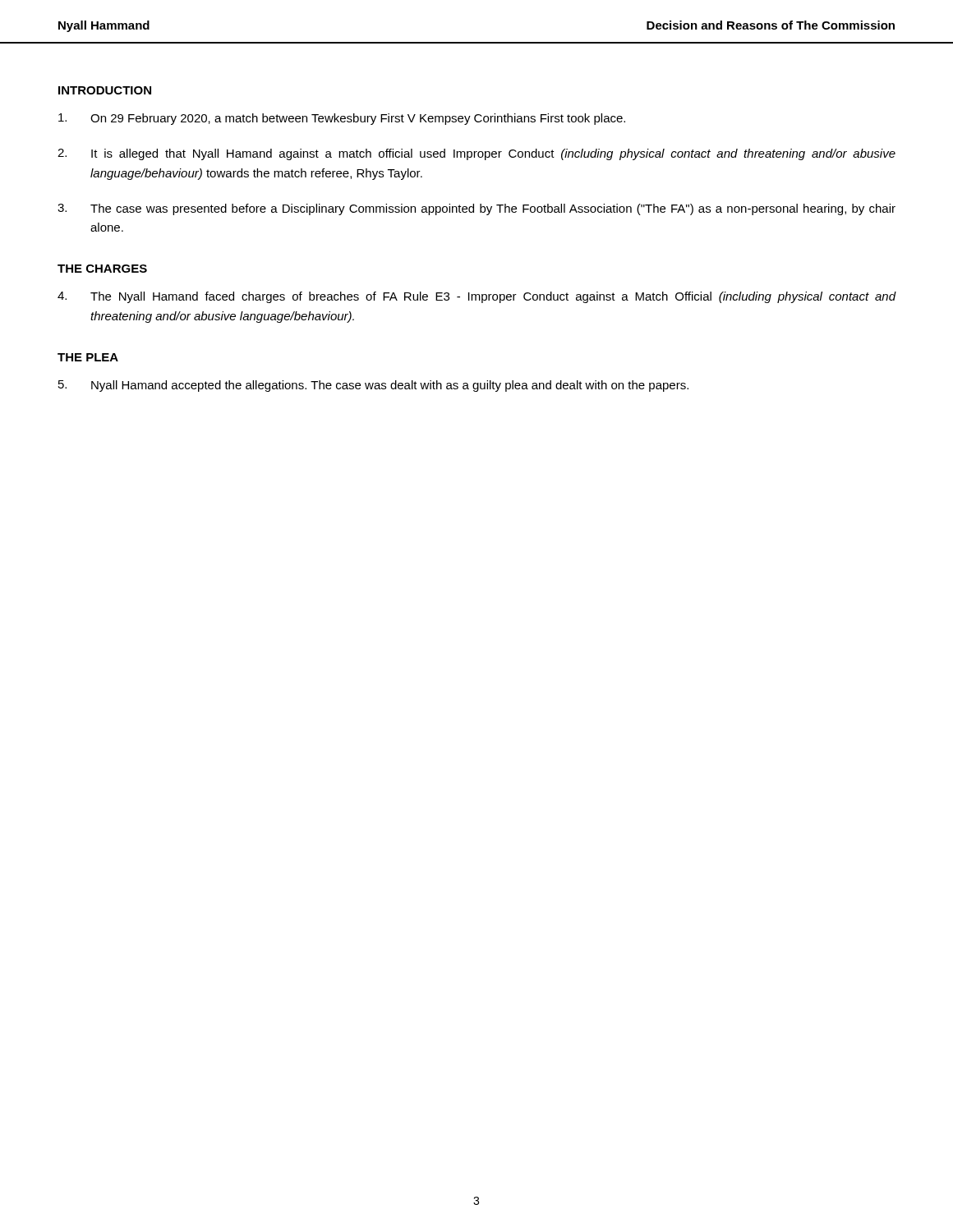
Task: Point to the passage starting "5. Nyall Hamand accepted"
Action: 476,385
